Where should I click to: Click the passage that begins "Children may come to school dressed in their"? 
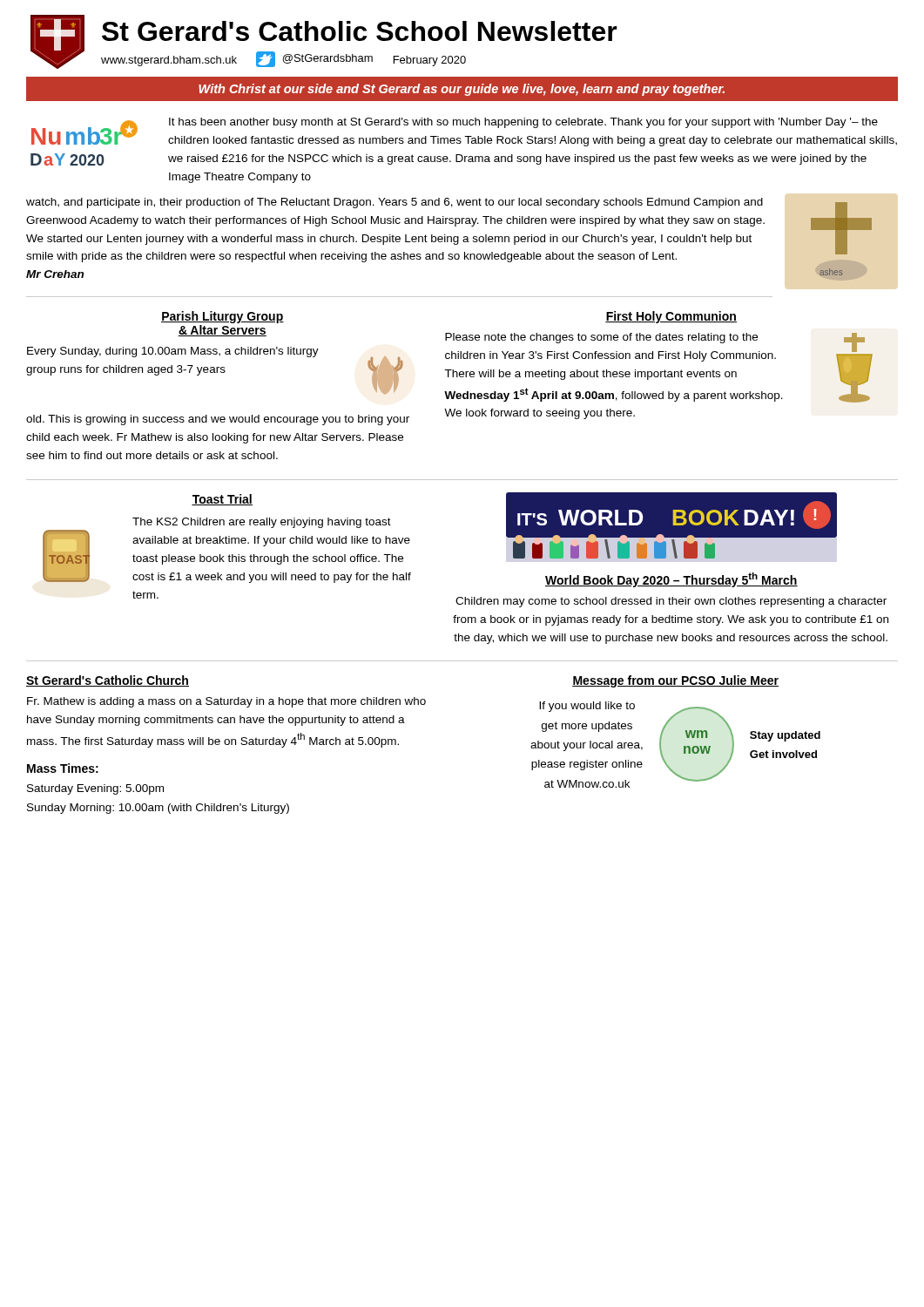pyautogui.click(x=671, y=619)
